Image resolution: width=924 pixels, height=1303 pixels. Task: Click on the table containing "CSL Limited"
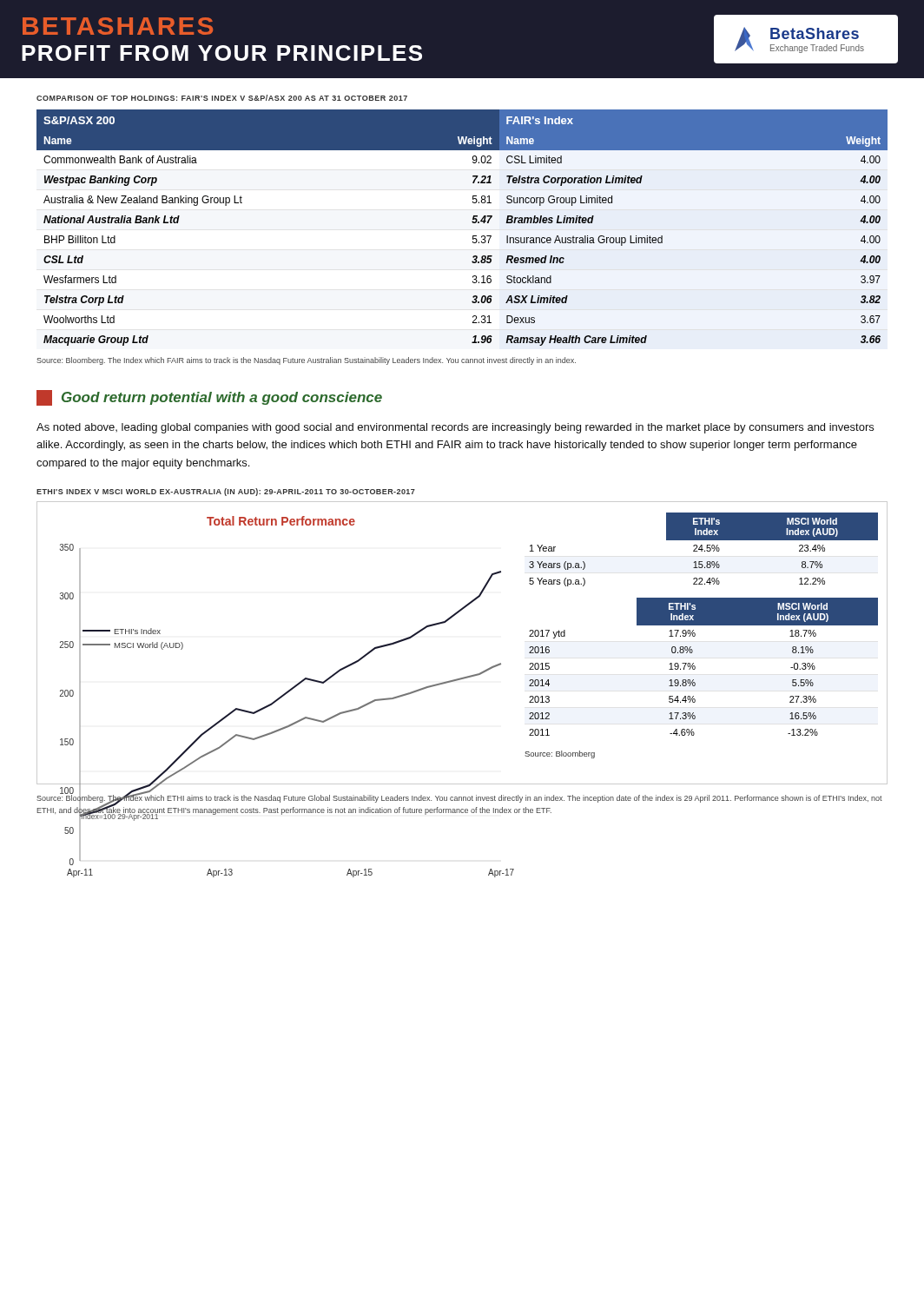(x=462, y=229)
